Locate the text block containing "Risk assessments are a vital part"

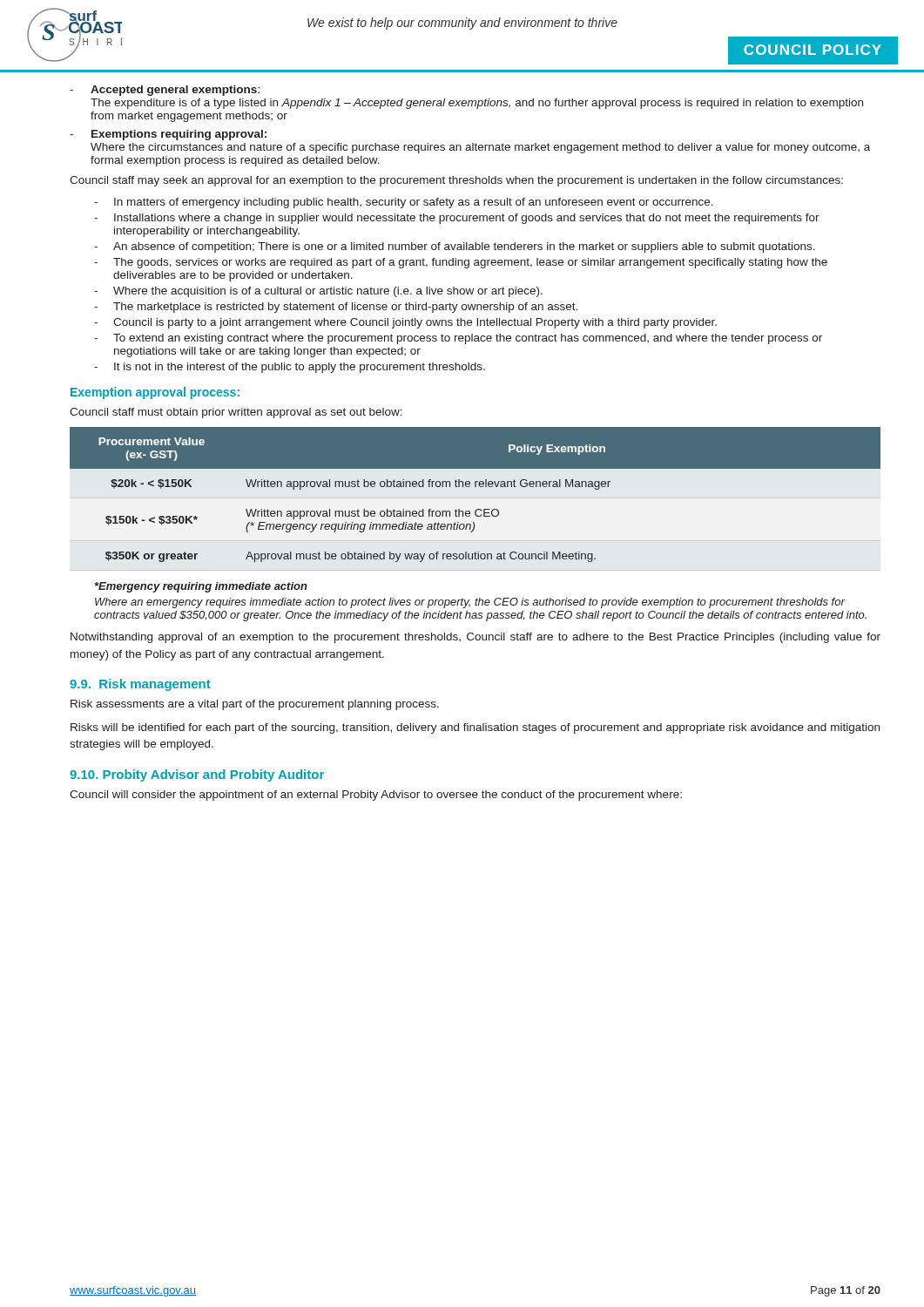click(255, 704)
